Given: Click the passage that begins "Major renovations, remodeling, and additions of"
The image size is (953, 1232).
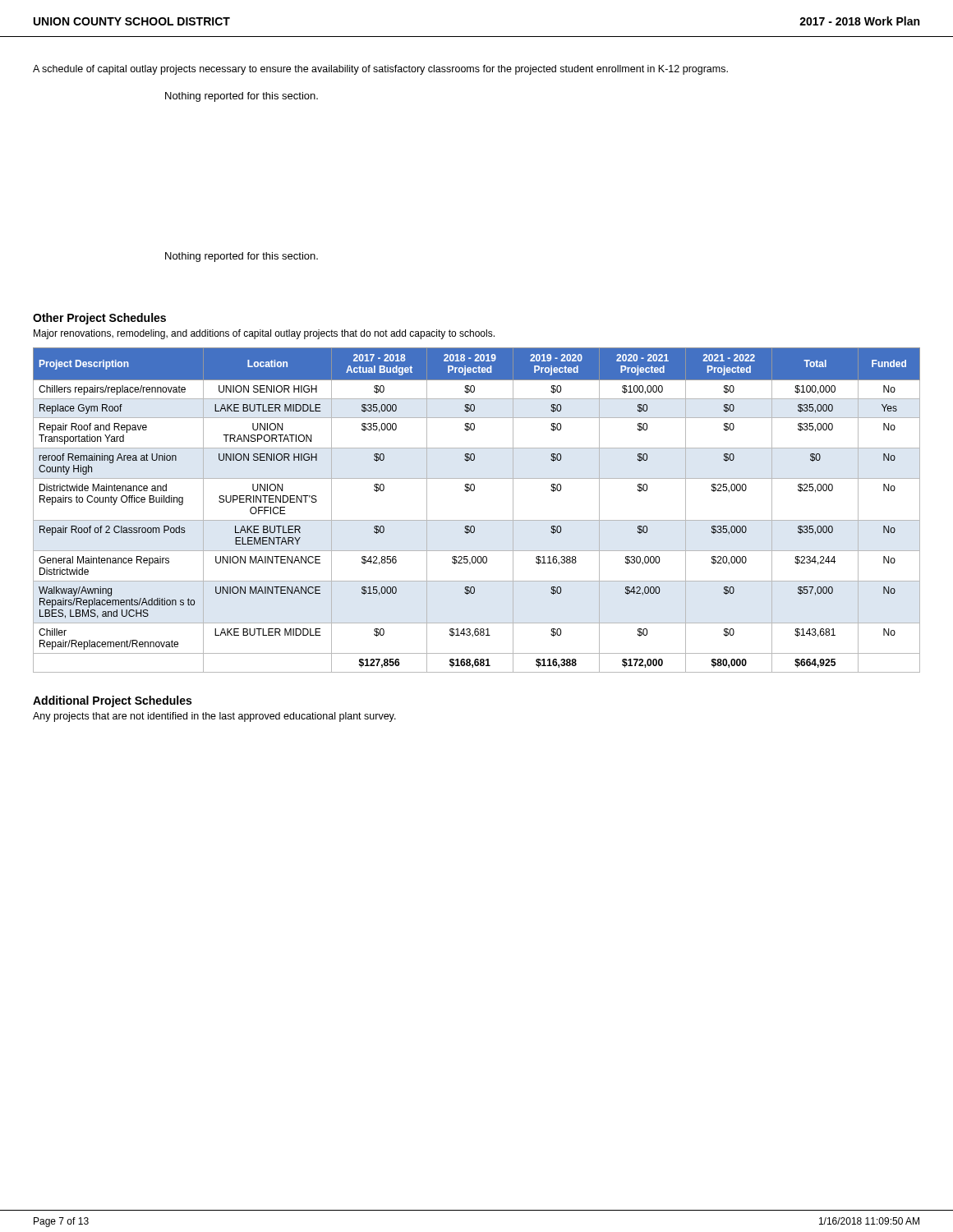Looking at the screenshot, I should pos(264,333).
